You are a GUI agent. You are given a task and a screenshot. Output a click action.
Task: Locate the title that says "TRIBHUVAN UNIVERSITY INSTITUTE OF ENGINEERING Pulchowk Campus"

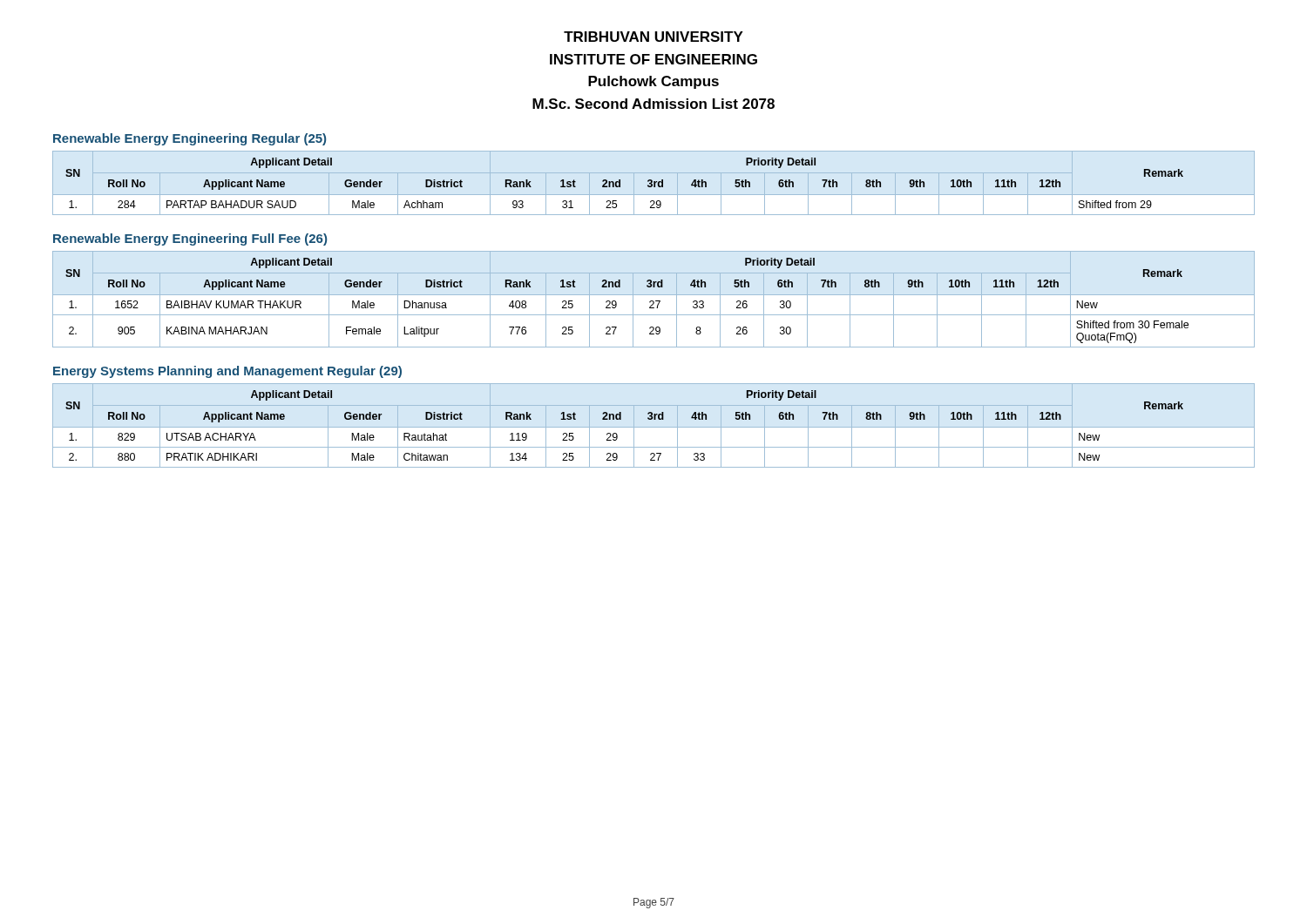click(x=654, y=71)
